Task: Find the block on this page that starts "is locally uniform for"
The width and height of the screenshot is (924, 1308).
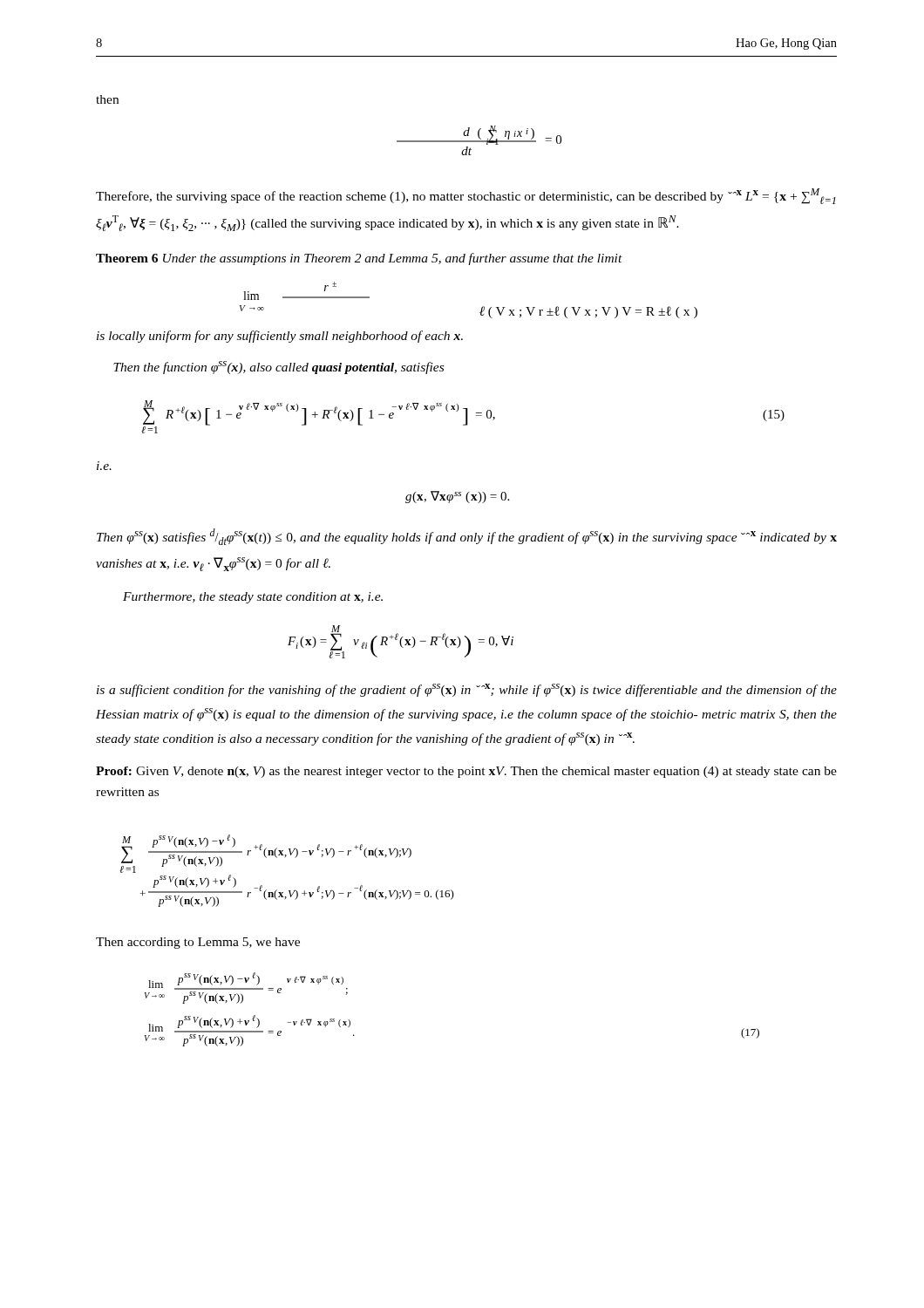Action: coord(280,336)
